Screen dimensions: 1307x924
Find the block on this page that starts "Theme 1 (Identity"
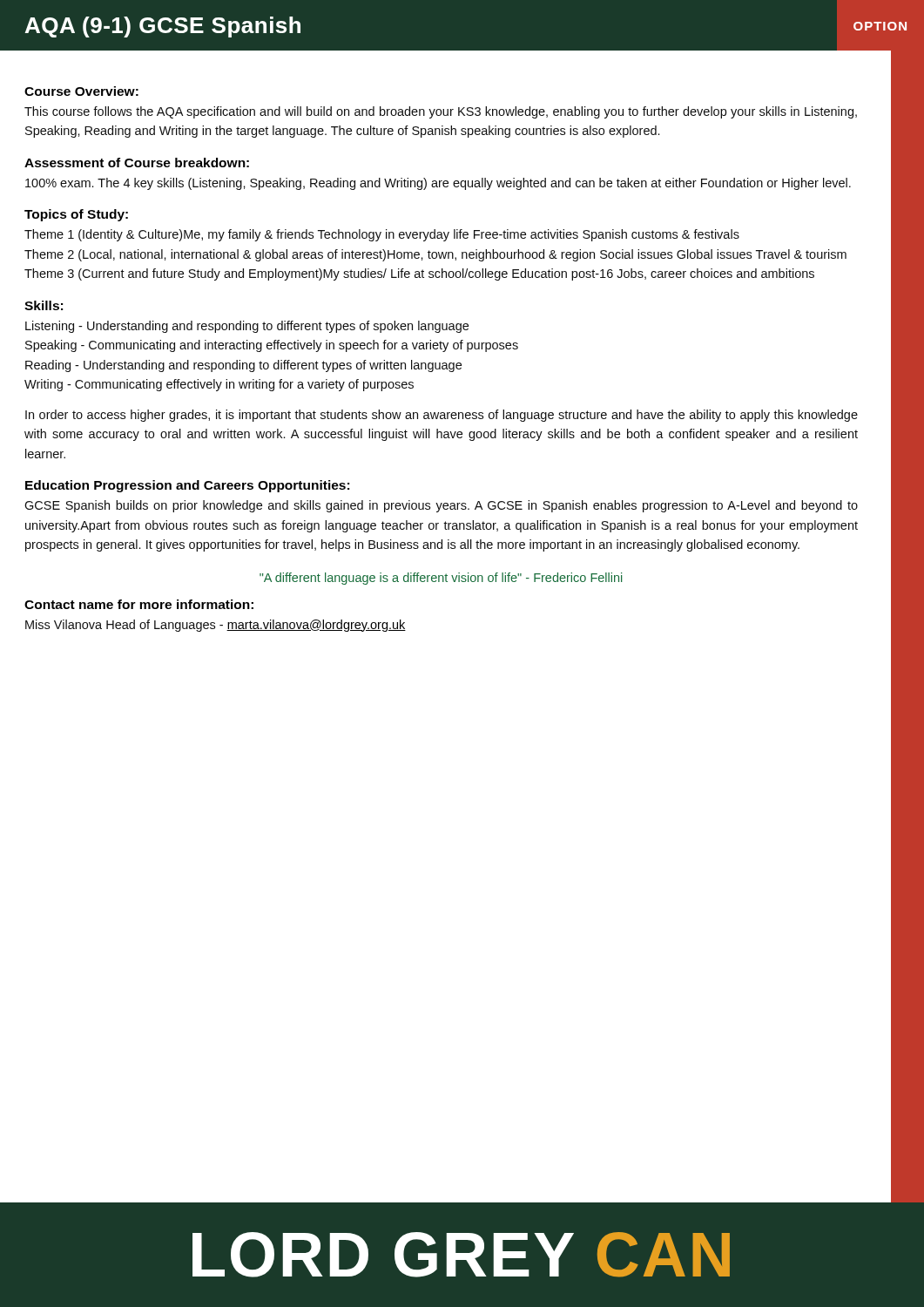(436, 254)
